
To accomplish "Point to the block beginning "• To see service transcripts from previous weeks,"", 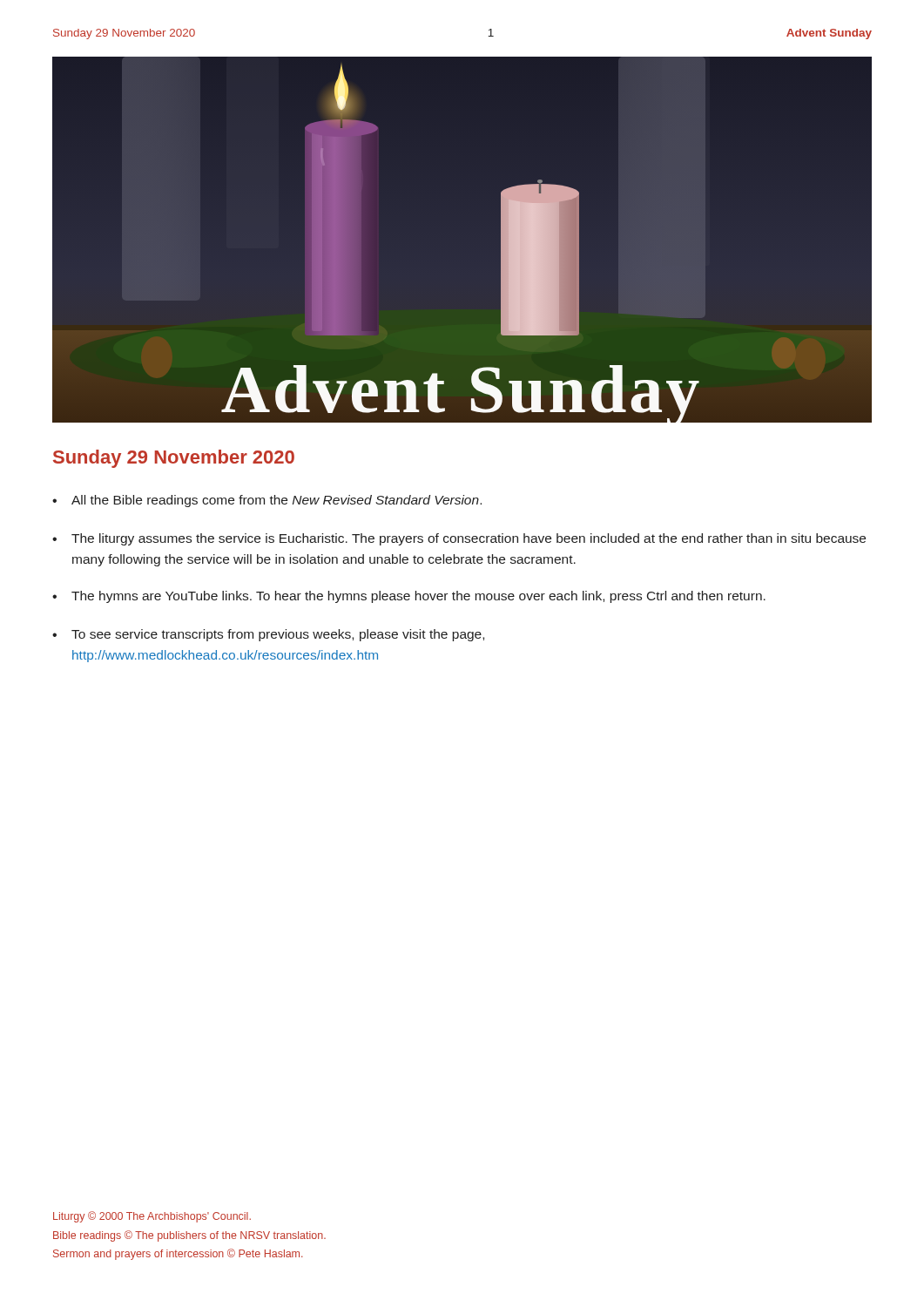I will (x=462, y=644).
